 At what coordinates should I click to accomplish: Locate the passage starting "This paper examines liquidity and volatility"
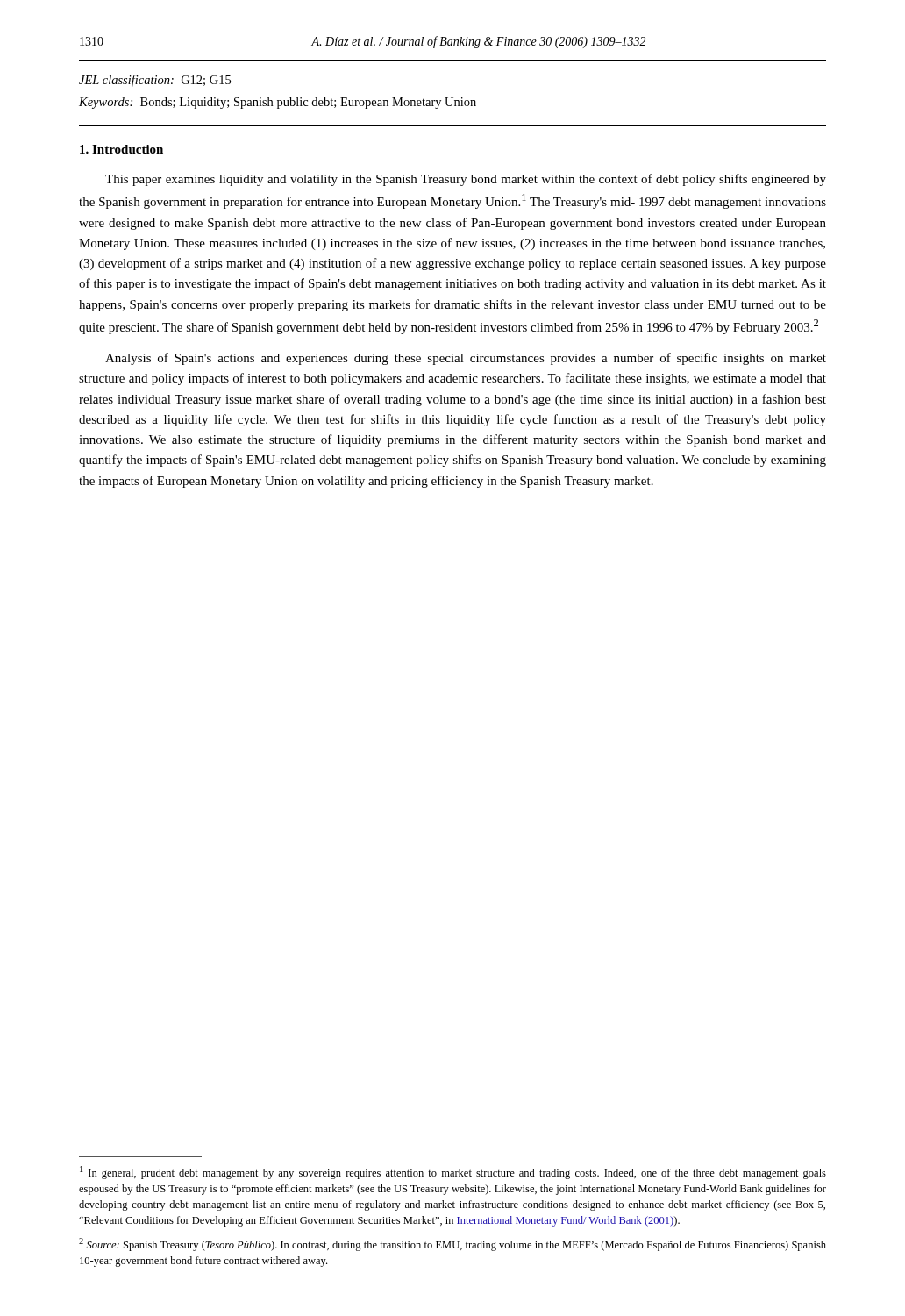tap(452, 253)
